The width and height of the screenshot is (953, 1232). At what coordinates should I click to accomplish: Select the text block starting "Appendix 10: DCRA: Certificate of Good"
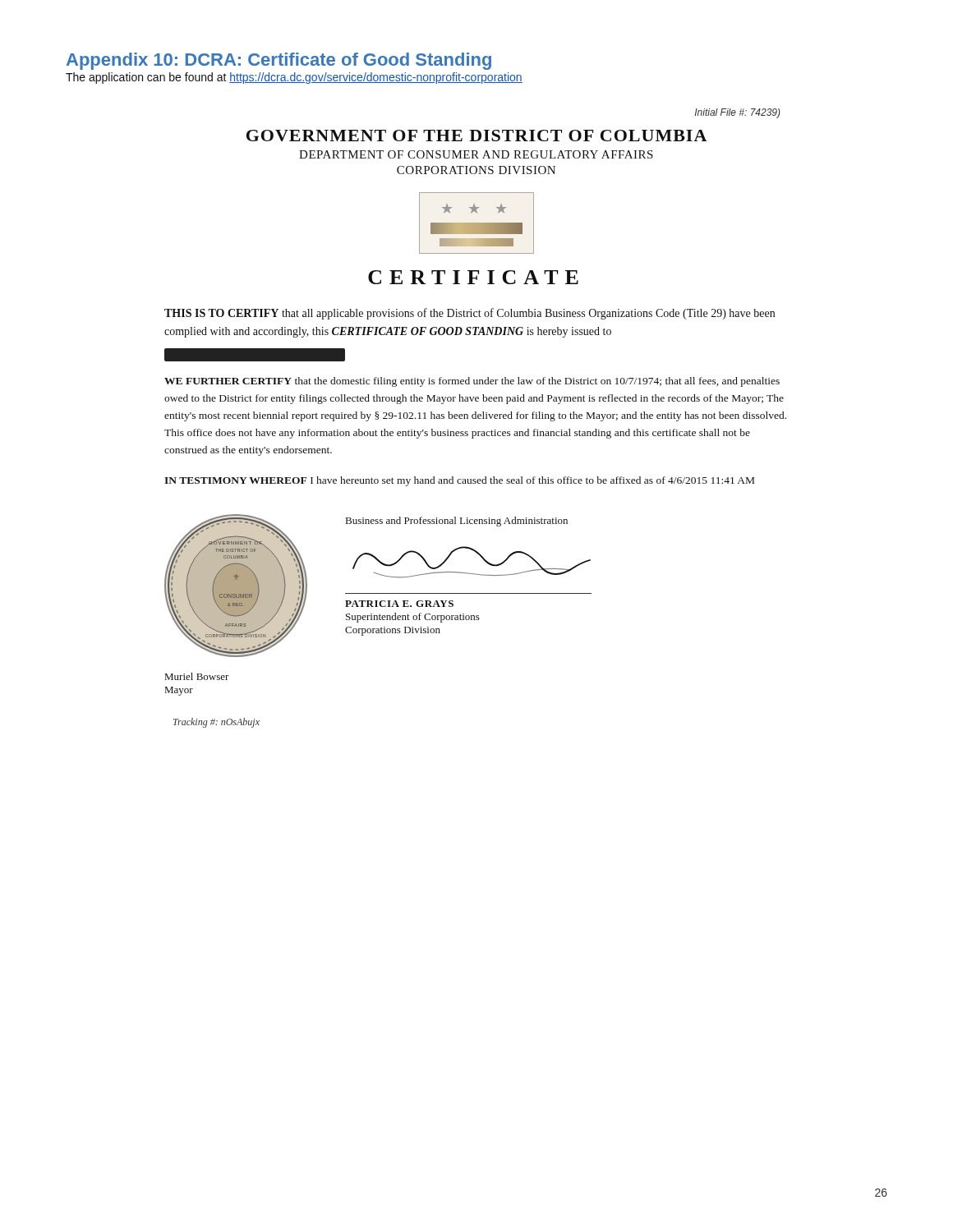279,60
